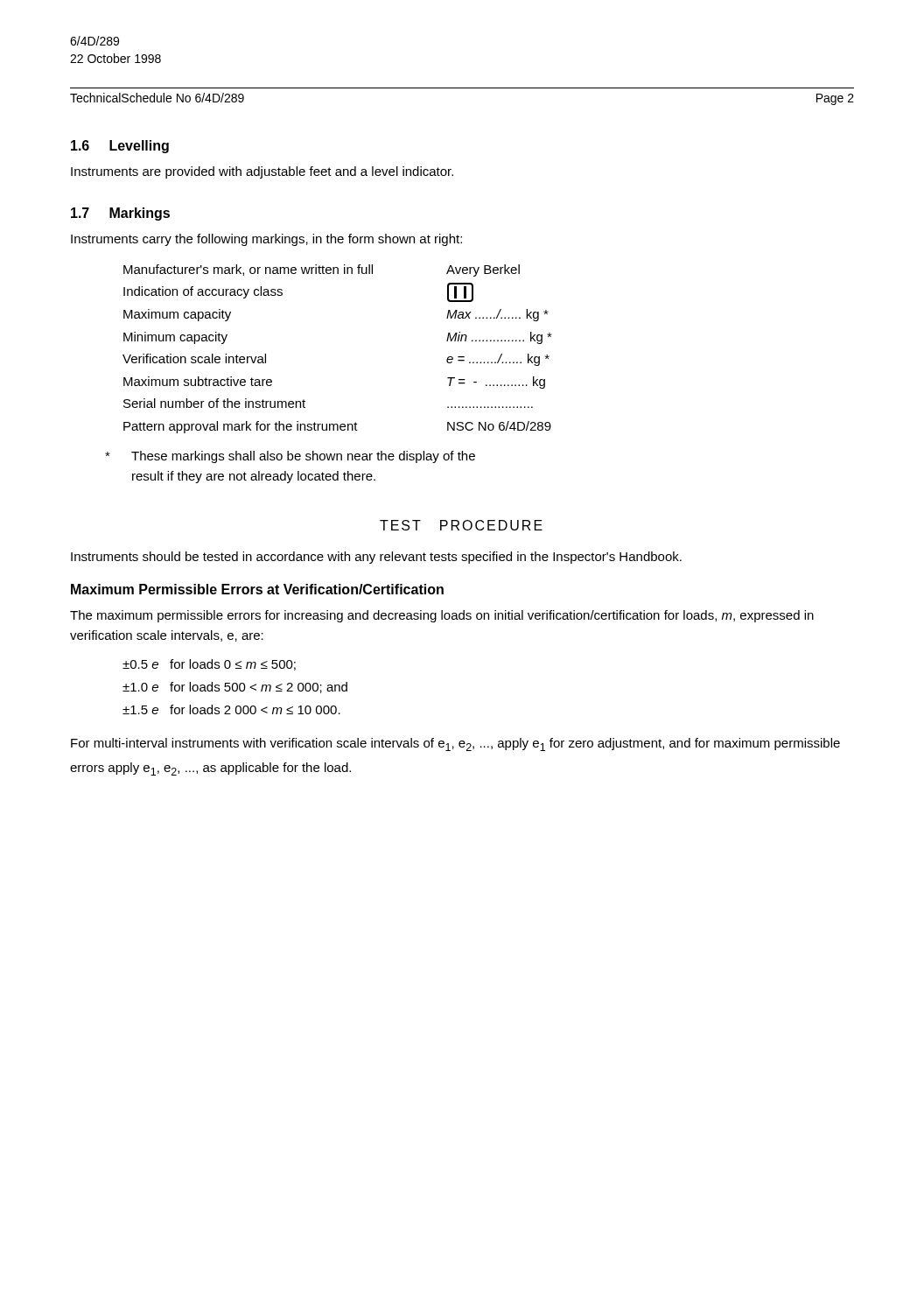Click on the section header that says "TEST PROCEDURE"
The height and width of the screenshot is (1313, 924).
click(x=462, y=525)
